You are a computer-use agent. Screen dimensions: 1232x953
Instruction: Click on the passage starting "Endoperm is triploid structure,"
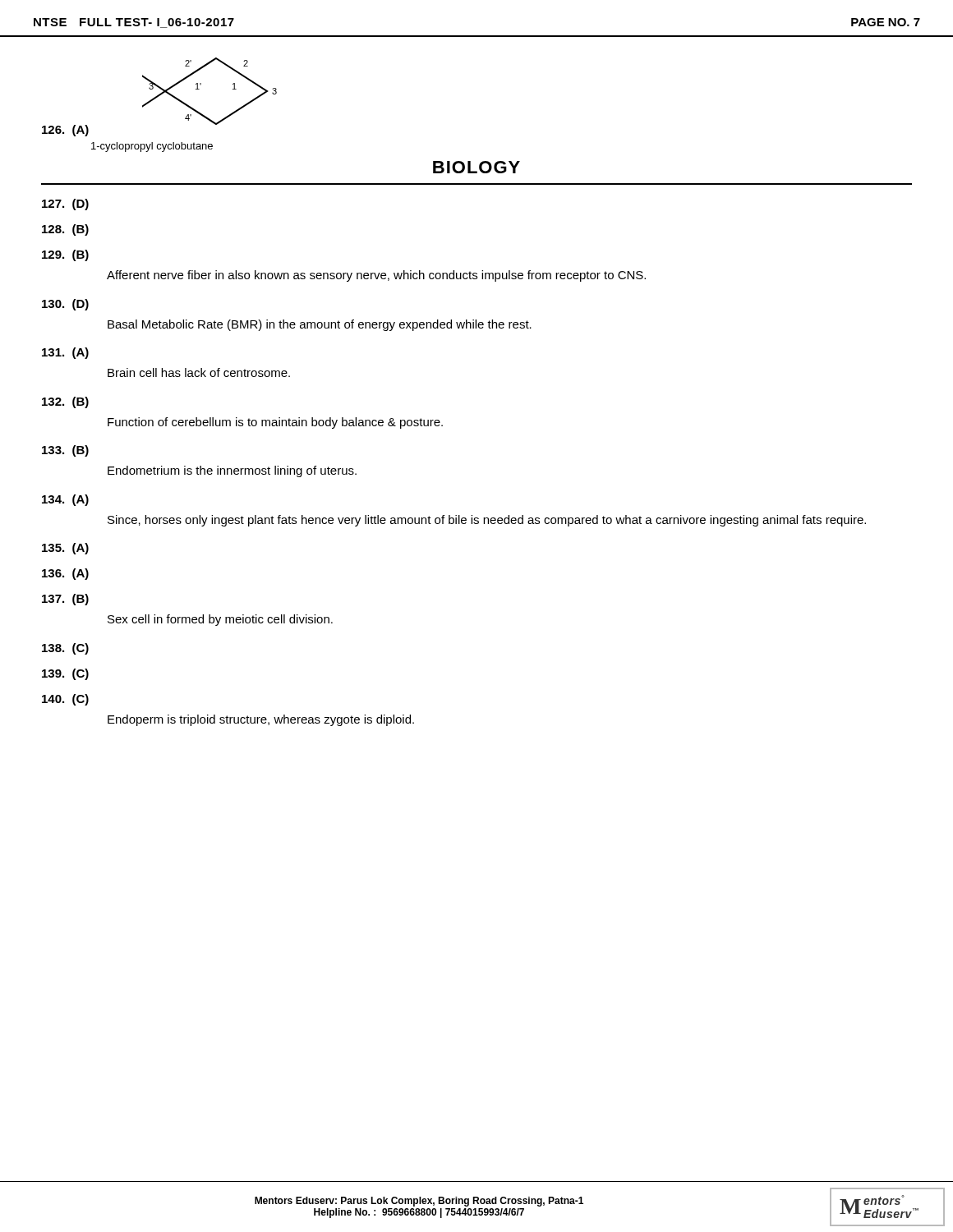(x=261, y=719)
